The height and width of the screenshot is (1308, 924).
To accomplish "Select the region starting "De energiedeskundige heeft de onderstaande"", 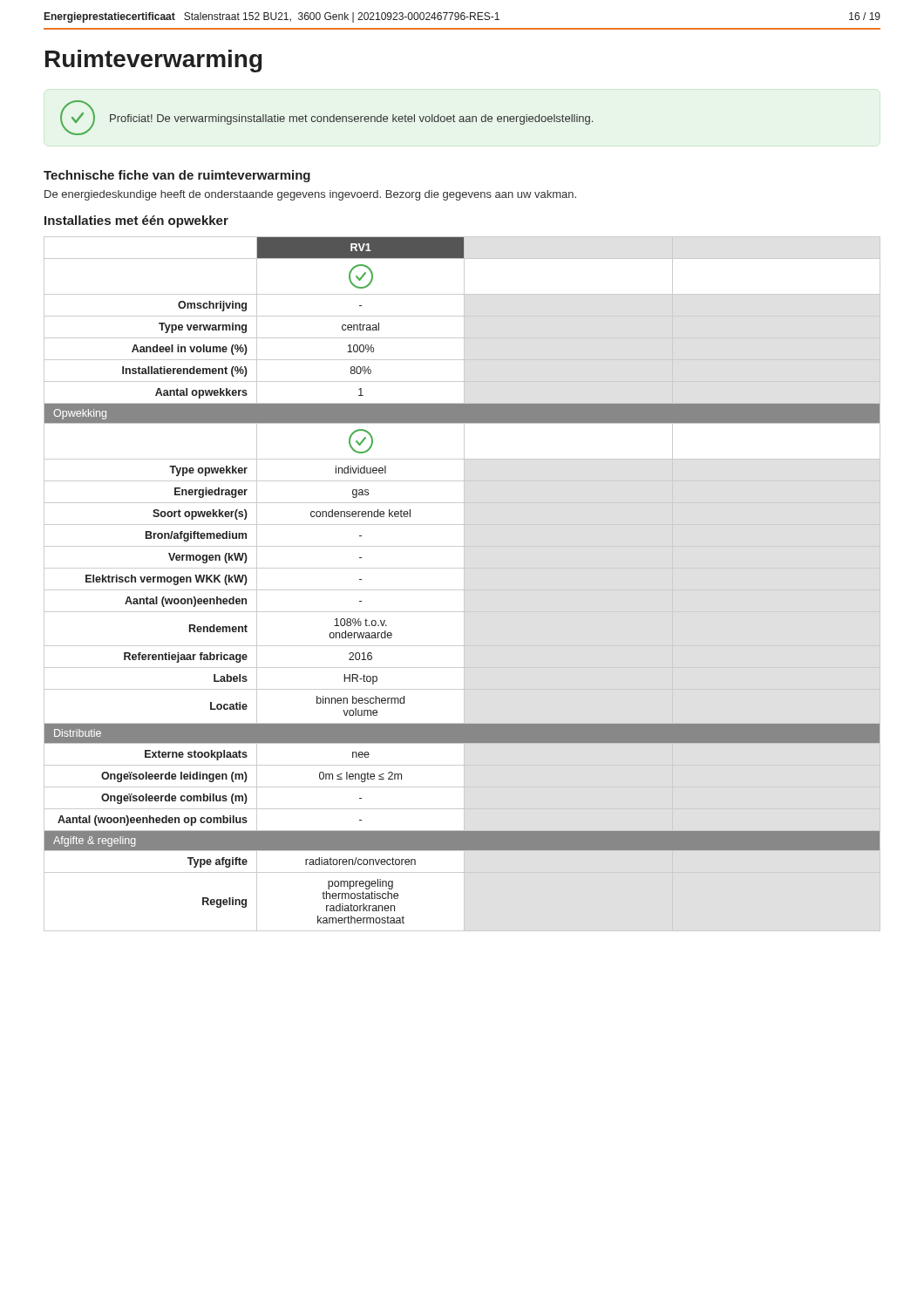I will click(310, 194).
